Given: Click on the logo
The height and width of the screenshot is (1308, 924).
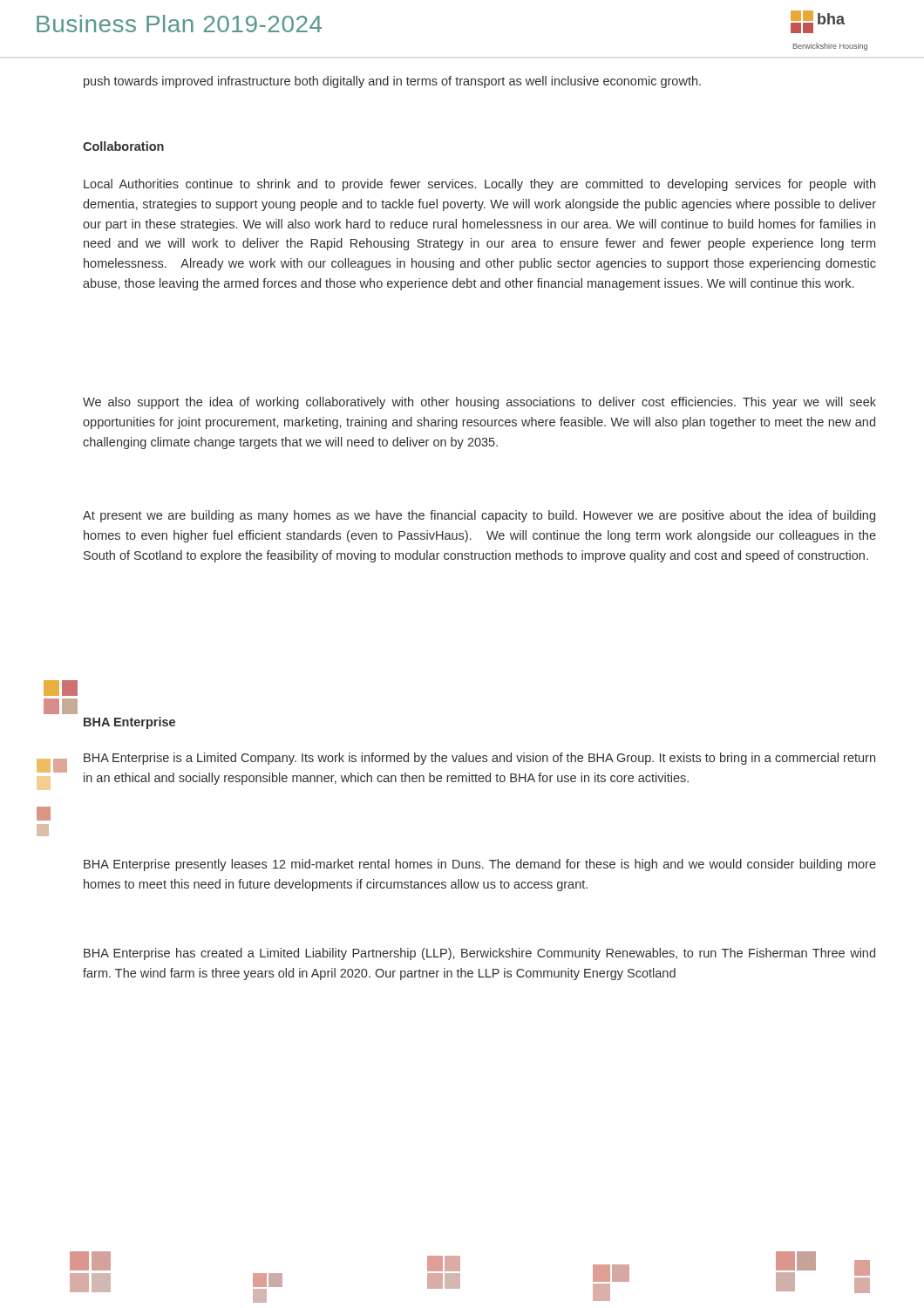Looking at the screenshot, I should pos(841,30).
